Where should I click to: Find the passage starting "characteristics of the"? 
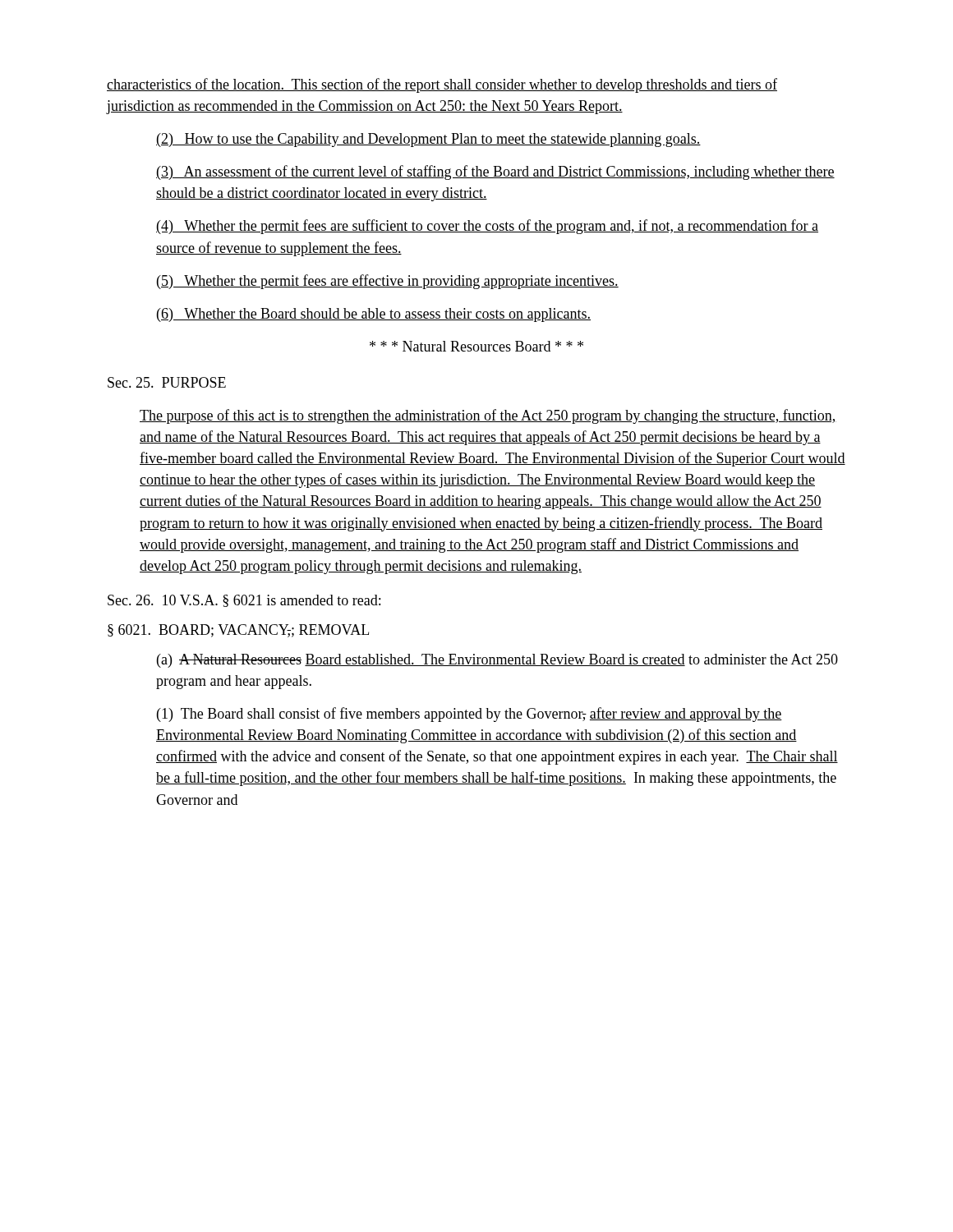(476, 95)
